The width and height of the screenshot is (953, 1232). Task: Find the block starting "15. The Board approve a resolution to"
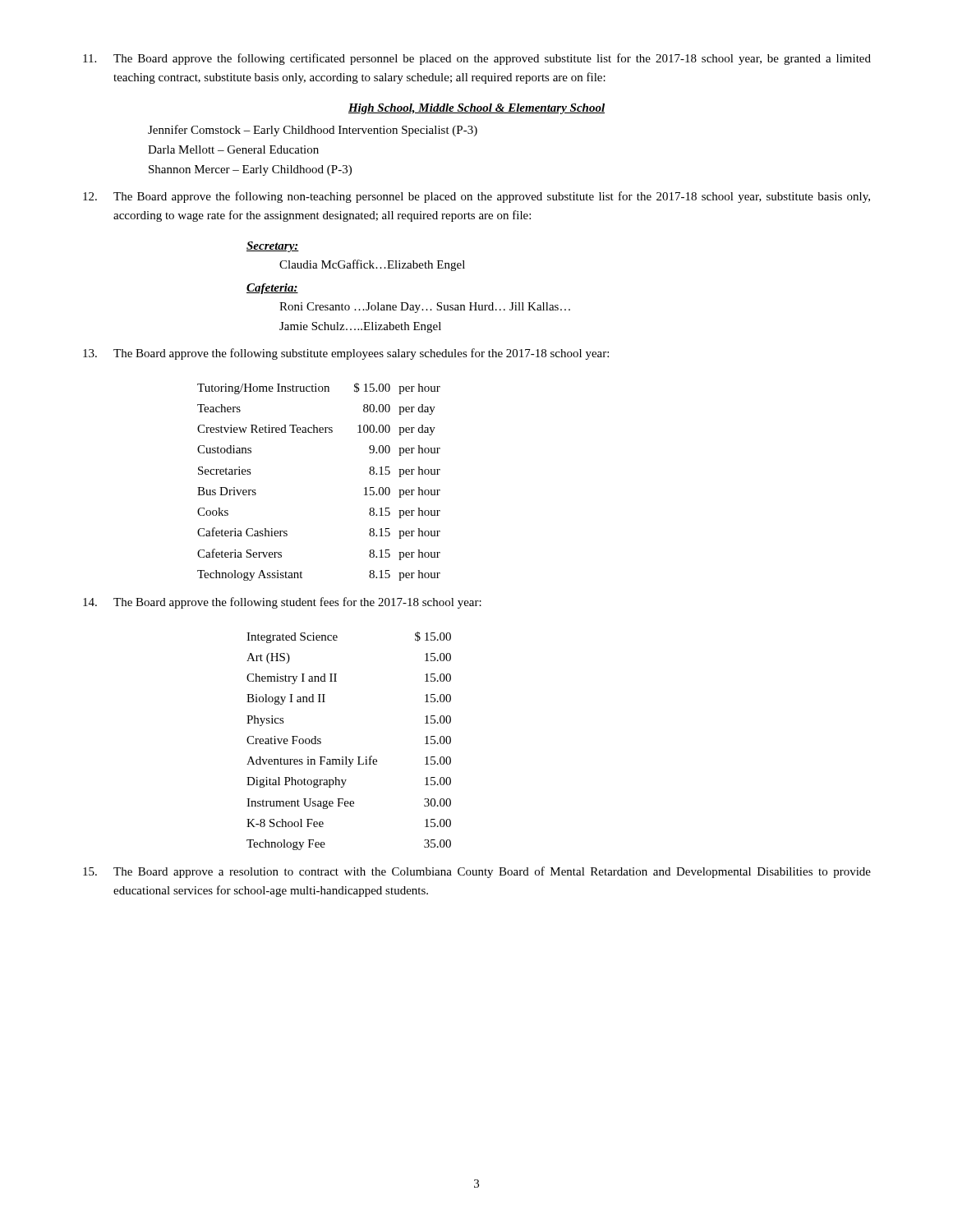[x=476, y=881]
